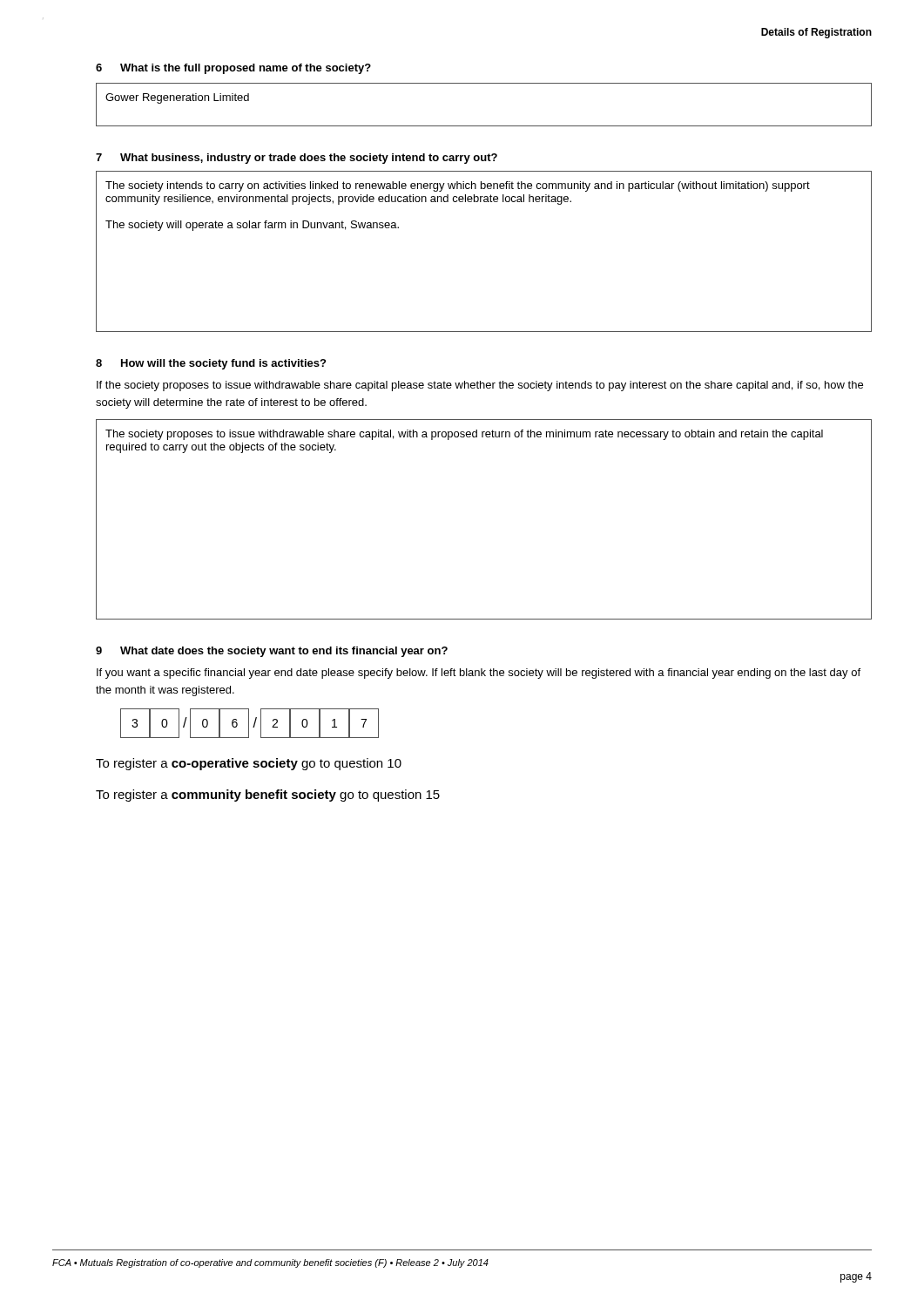
Task: Point to the element starting "If the society proposes to"
Action: [480, 393]
